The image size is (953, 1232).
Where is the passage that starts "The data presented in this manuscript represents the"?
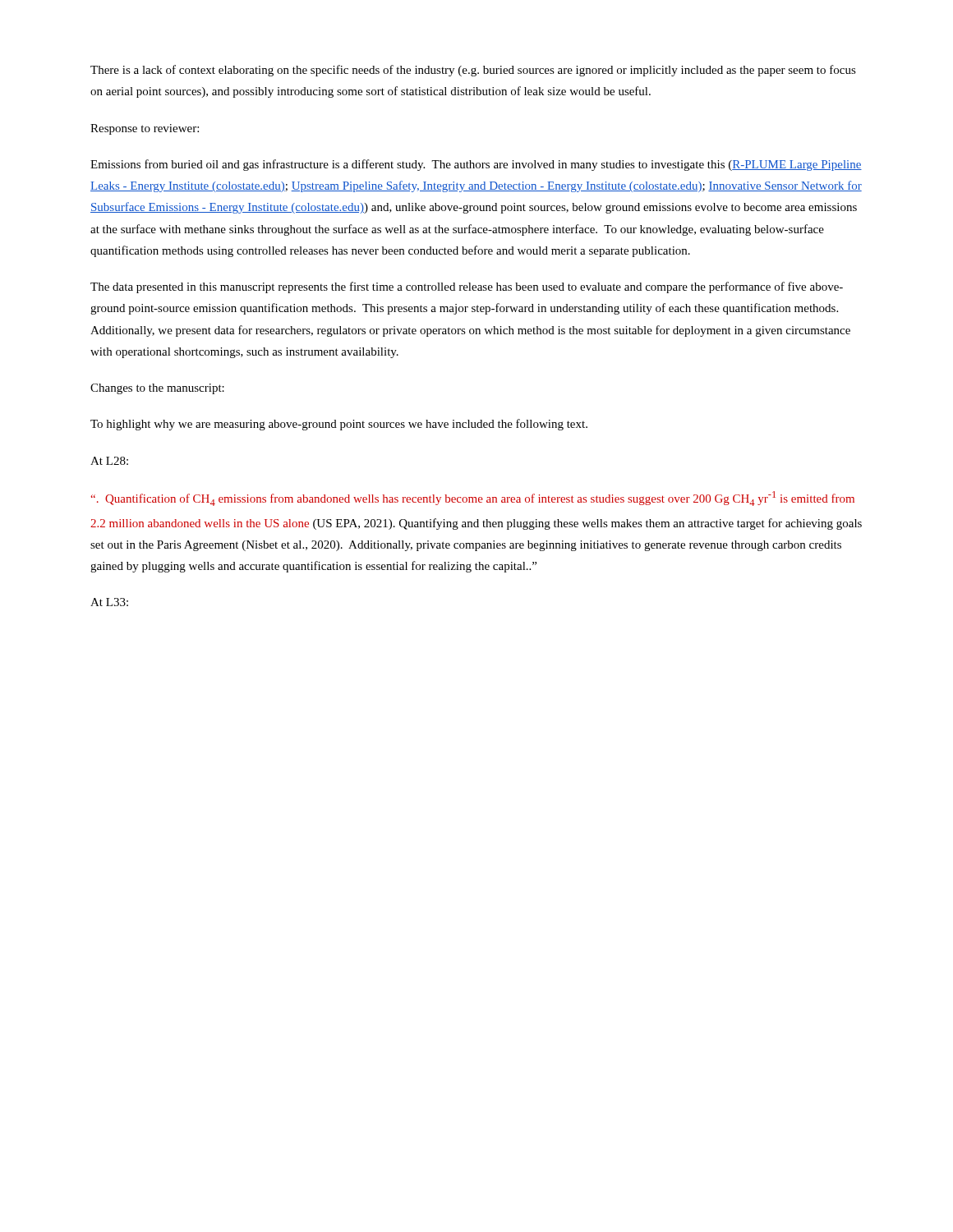point(476,319)
